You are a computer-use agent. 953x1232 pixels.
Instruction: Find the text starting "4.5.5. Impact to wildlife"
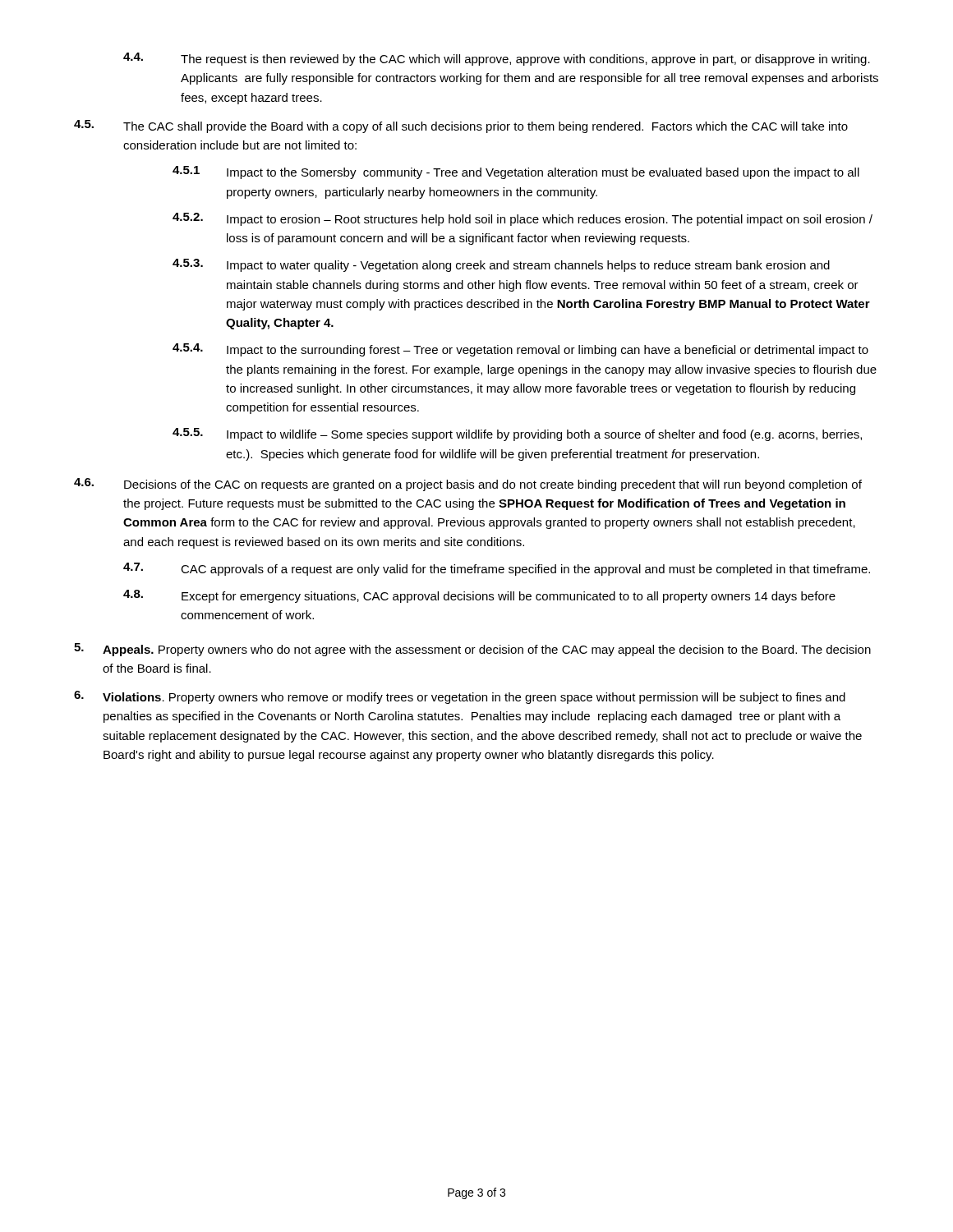click(x=526, y=444)
